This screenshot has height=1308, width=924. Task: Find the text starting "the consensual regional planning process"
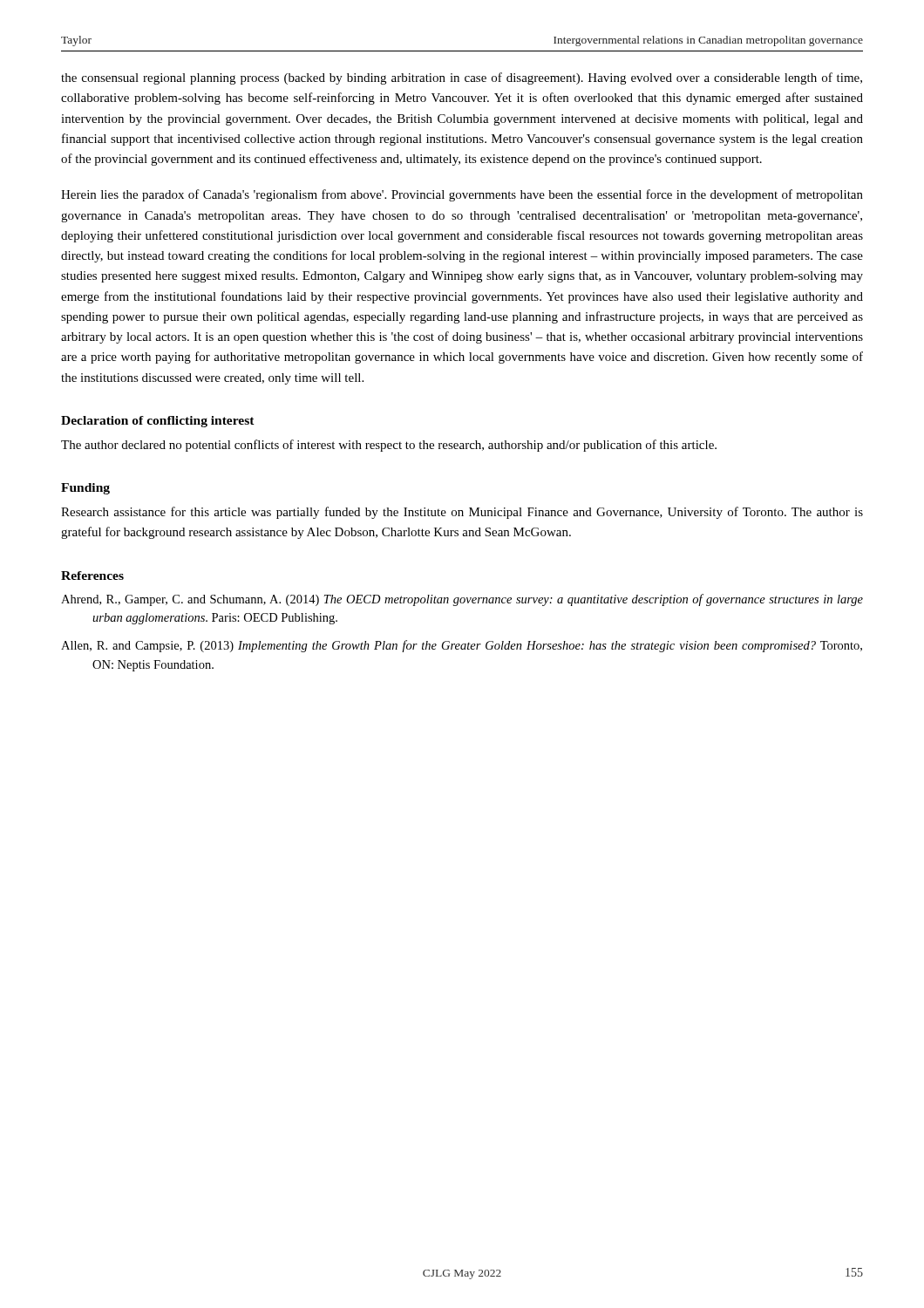point(462,118)
